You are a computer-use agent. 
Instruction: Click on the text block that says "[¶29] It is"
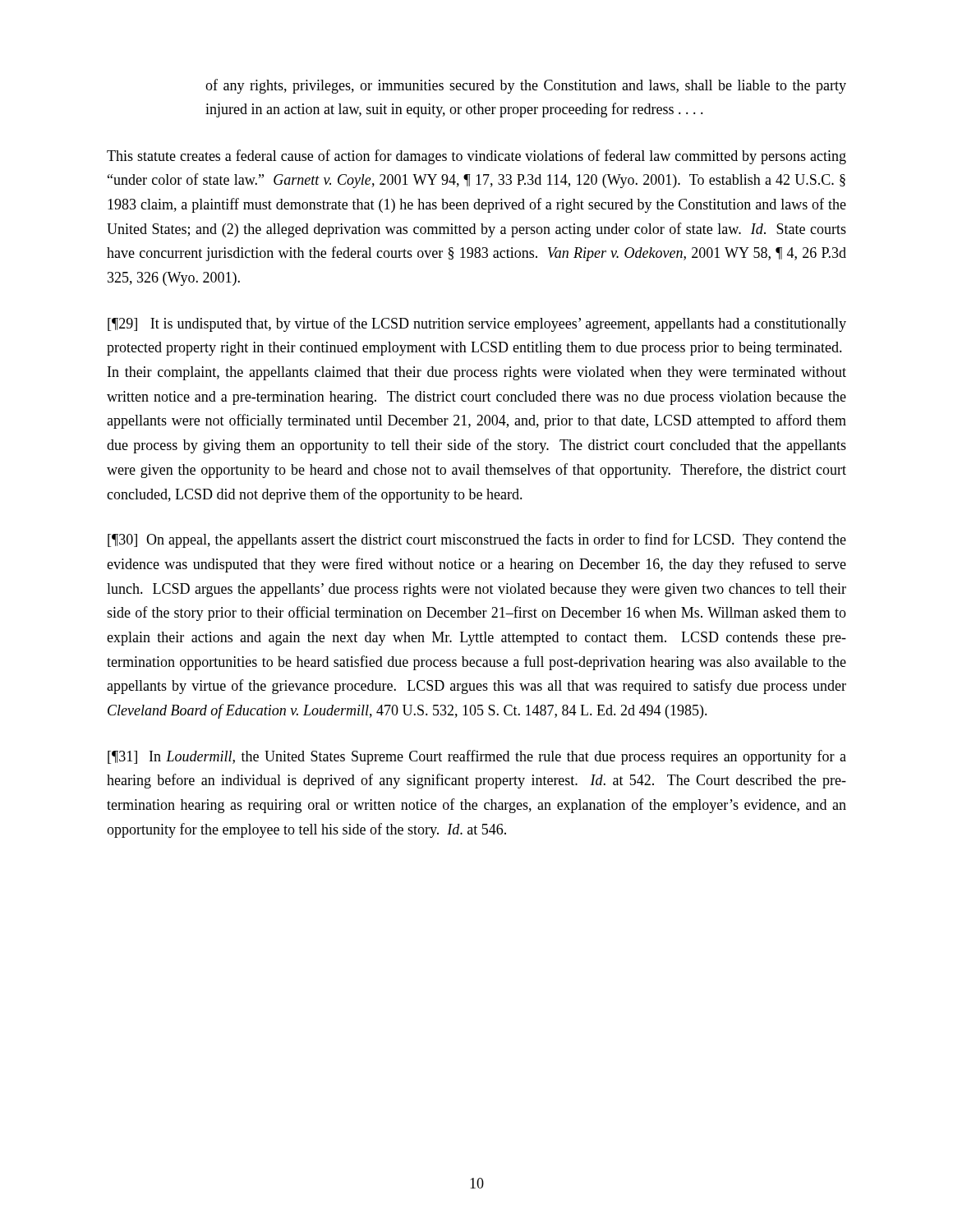[x=476, y=409]
